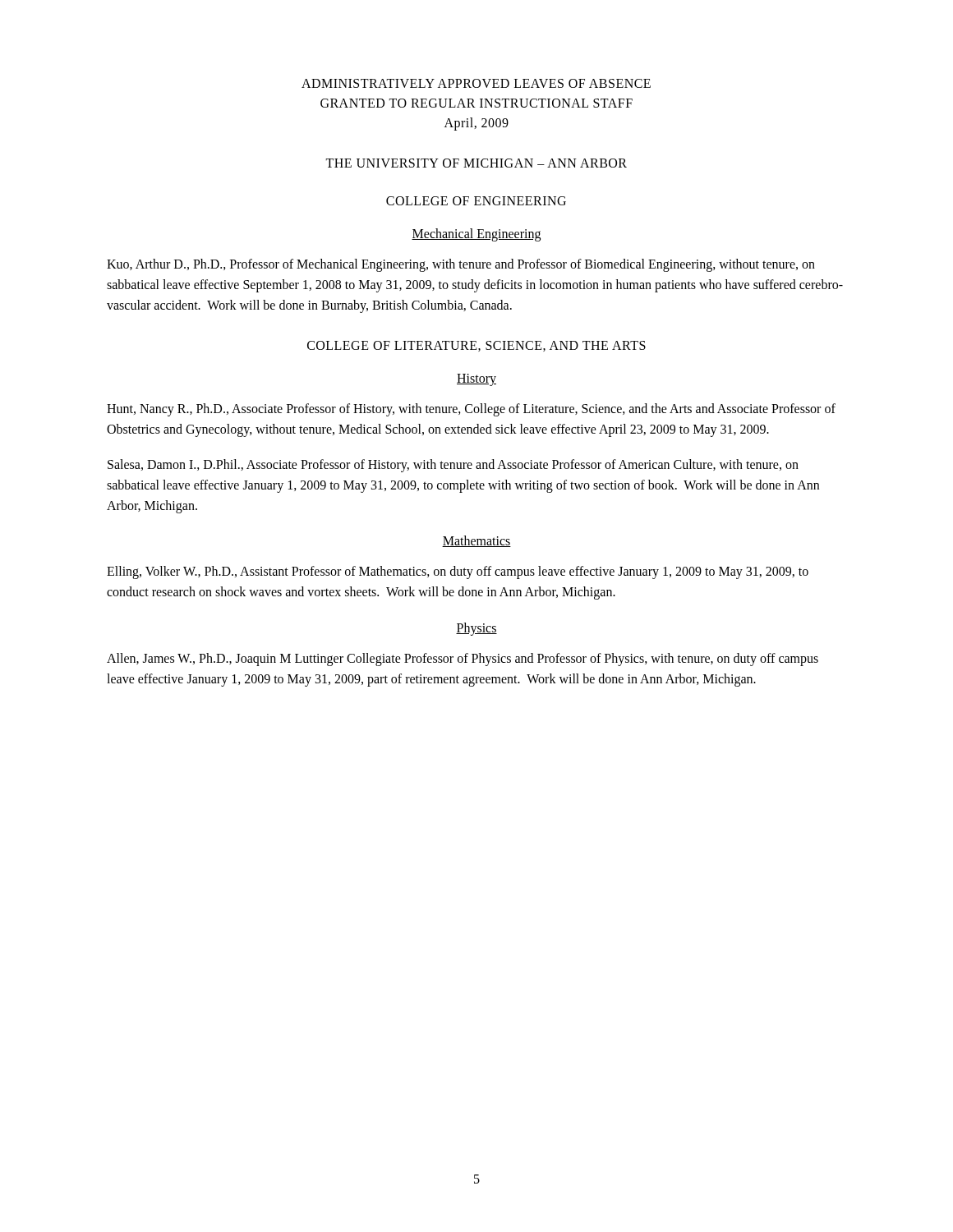This screenshot has width=953, height=1232.
Task: Point to the region starting "Kuo, Arthur D., Ph.D., Professor of"
Action: coord(475,284)
